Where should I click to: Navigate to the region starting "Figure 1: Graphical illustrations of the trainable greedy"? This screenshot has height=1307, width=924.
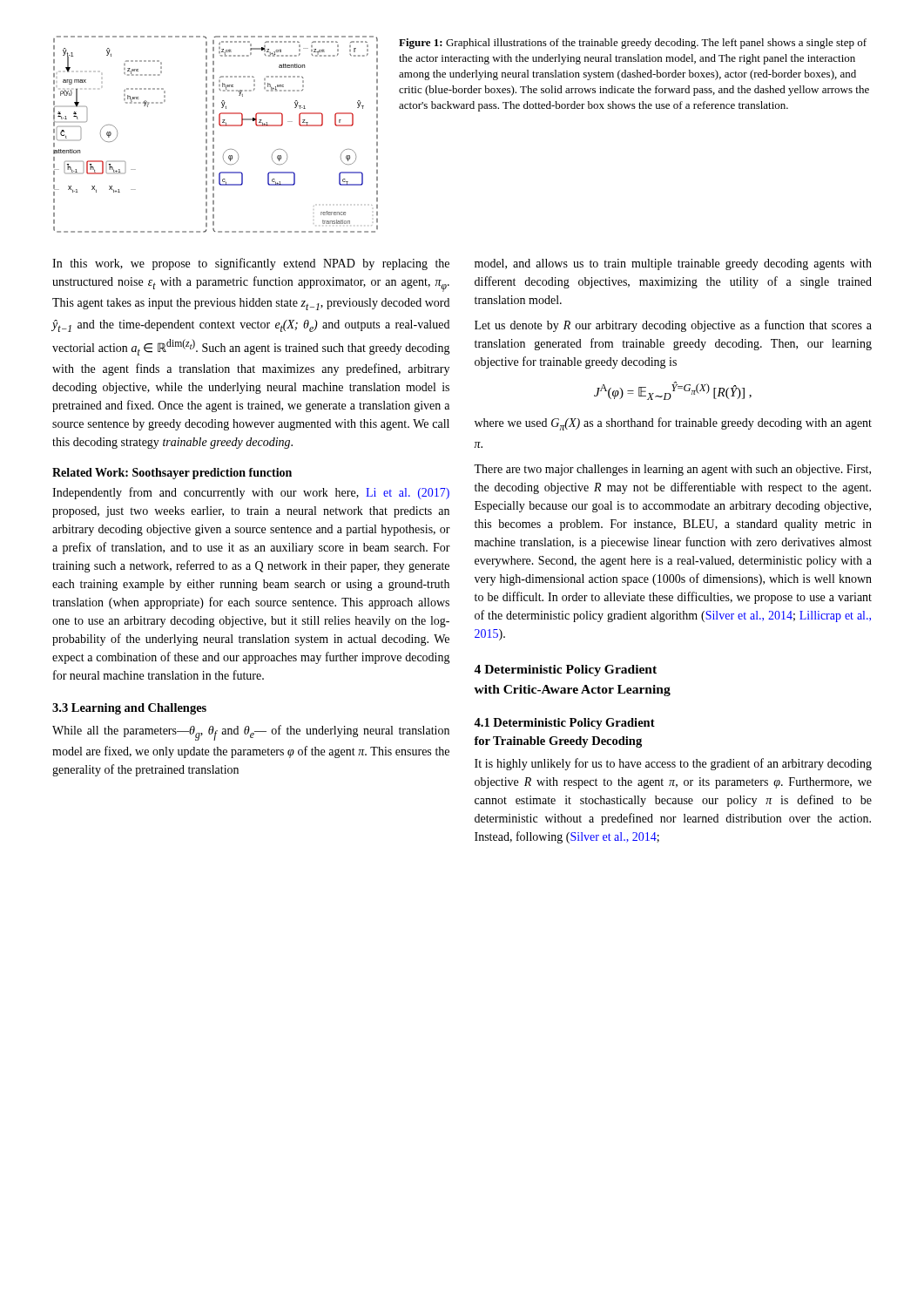point(634,74)
